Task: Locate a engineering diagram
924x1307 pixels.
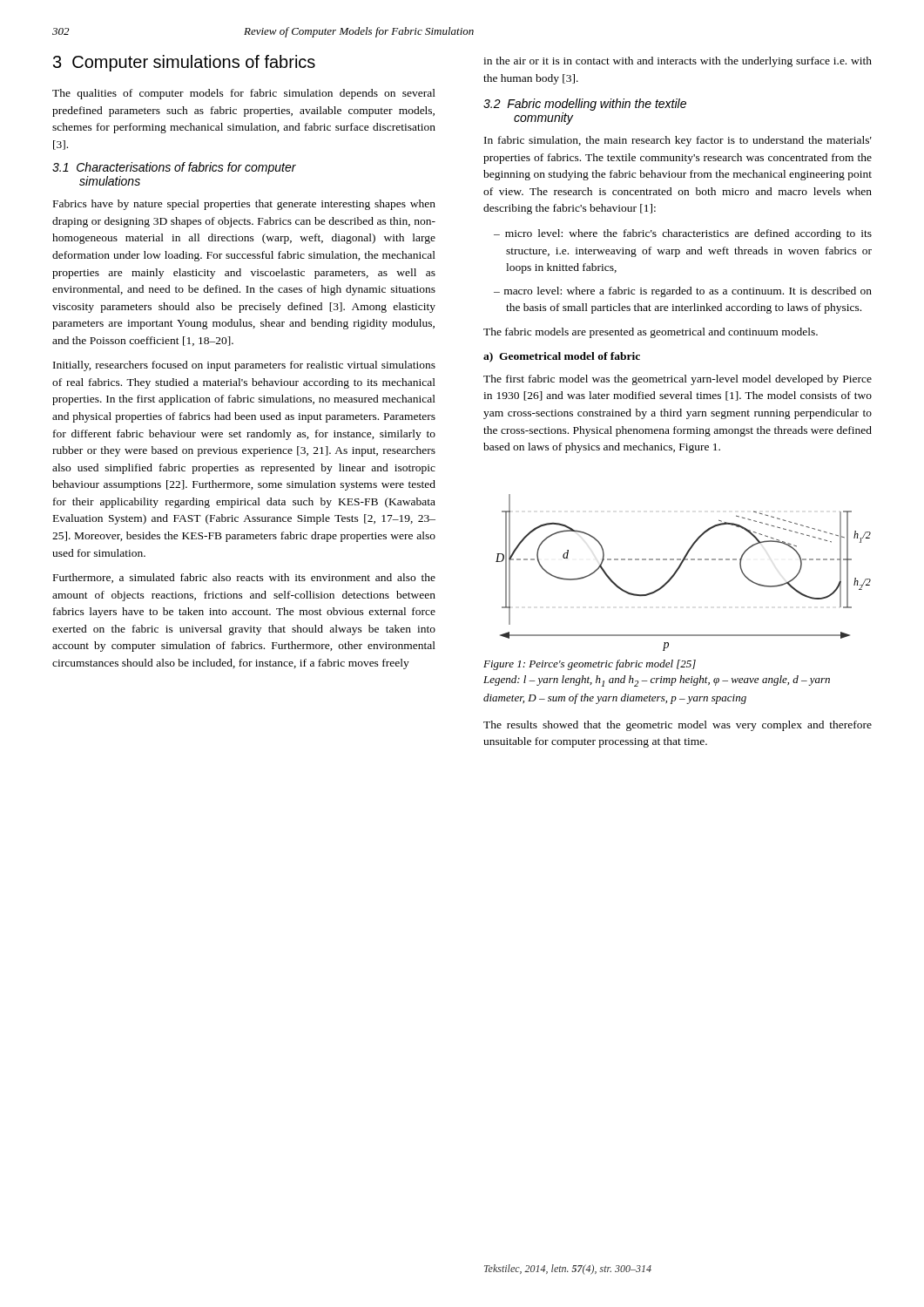Action: click(x=678, y=559)
